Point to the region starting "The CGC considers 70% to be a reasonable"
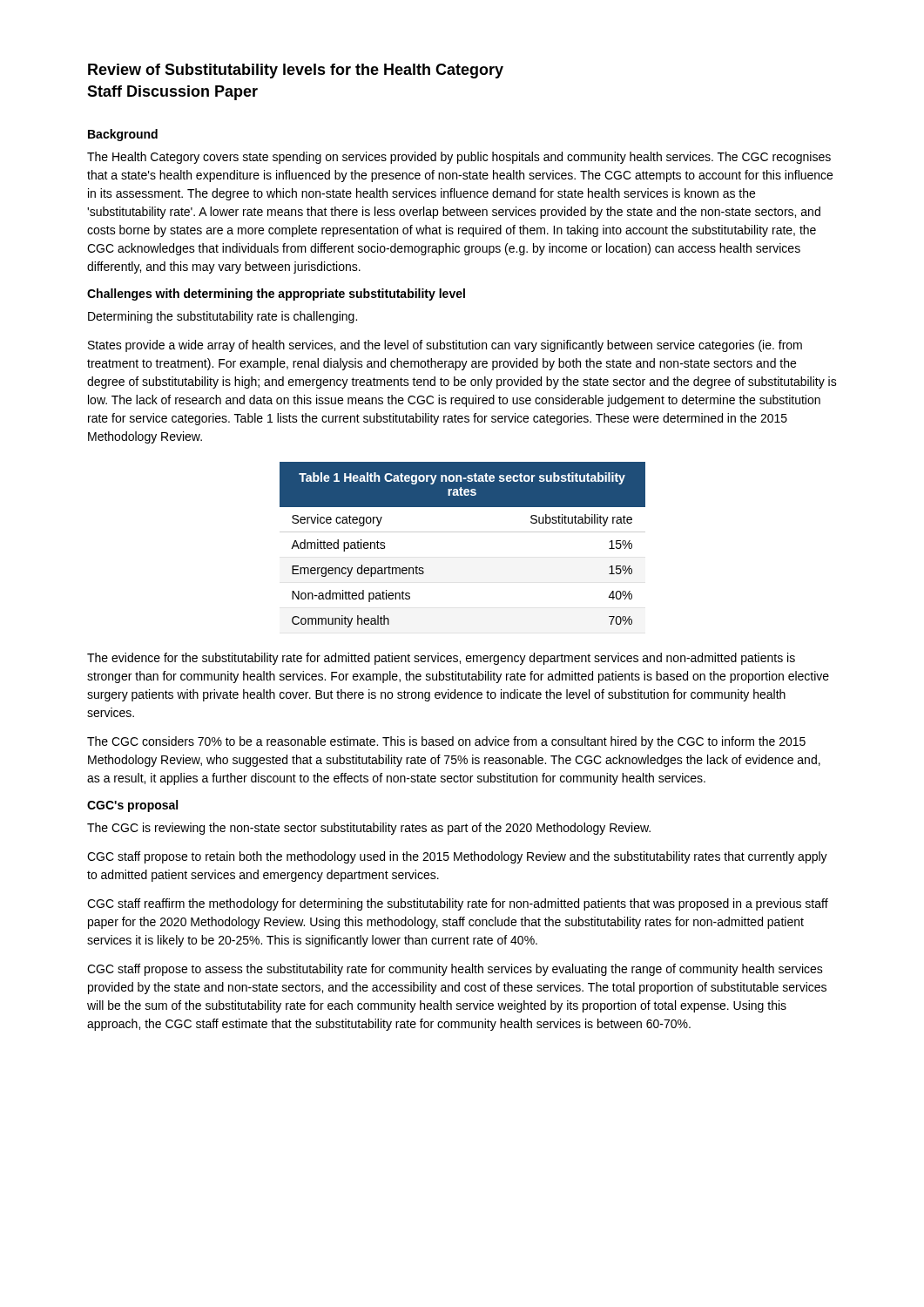The image size is (924, 1307). pos(454,760)
